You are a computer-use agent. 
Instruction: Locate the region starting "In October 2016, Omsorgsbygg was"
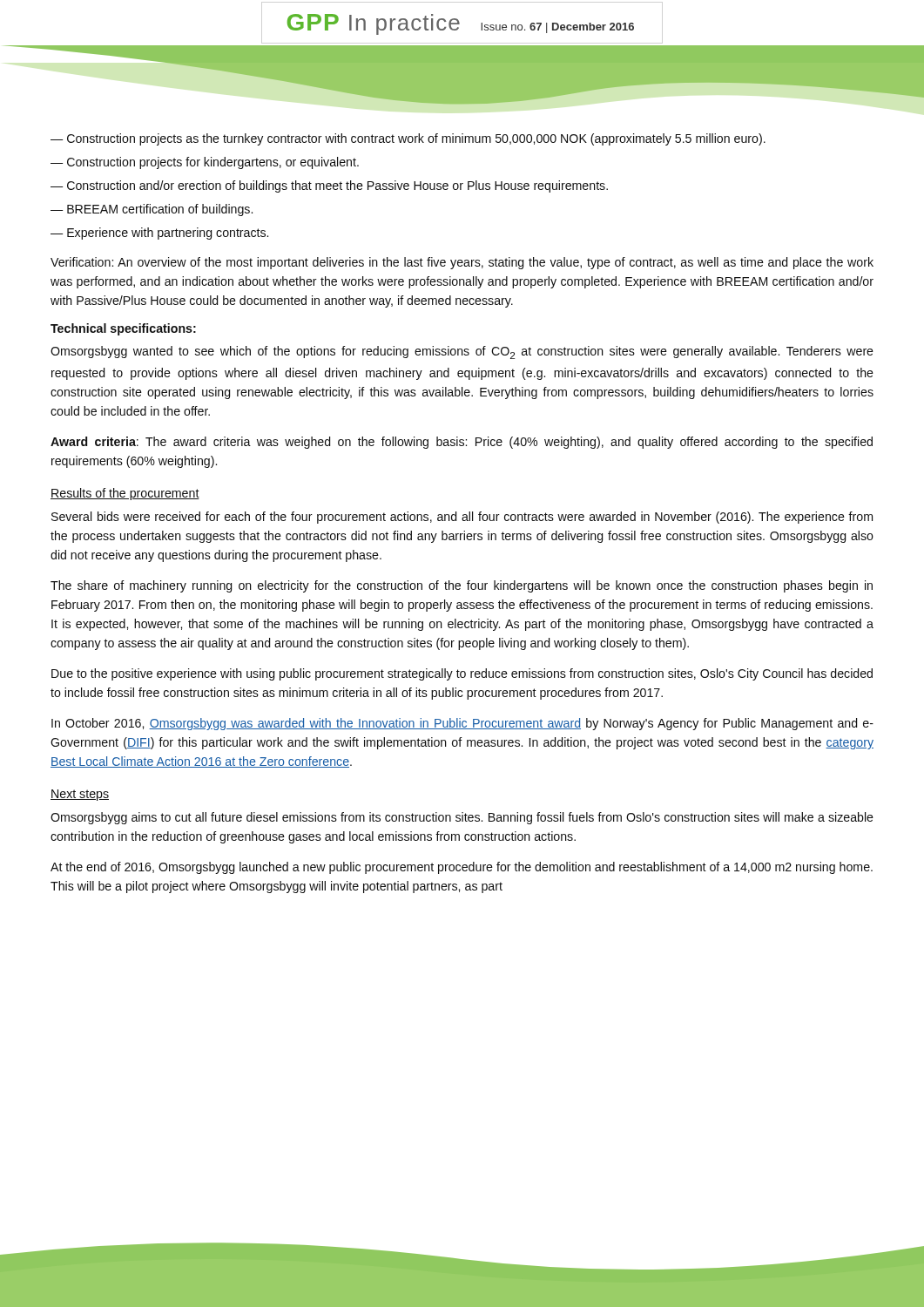462,743
